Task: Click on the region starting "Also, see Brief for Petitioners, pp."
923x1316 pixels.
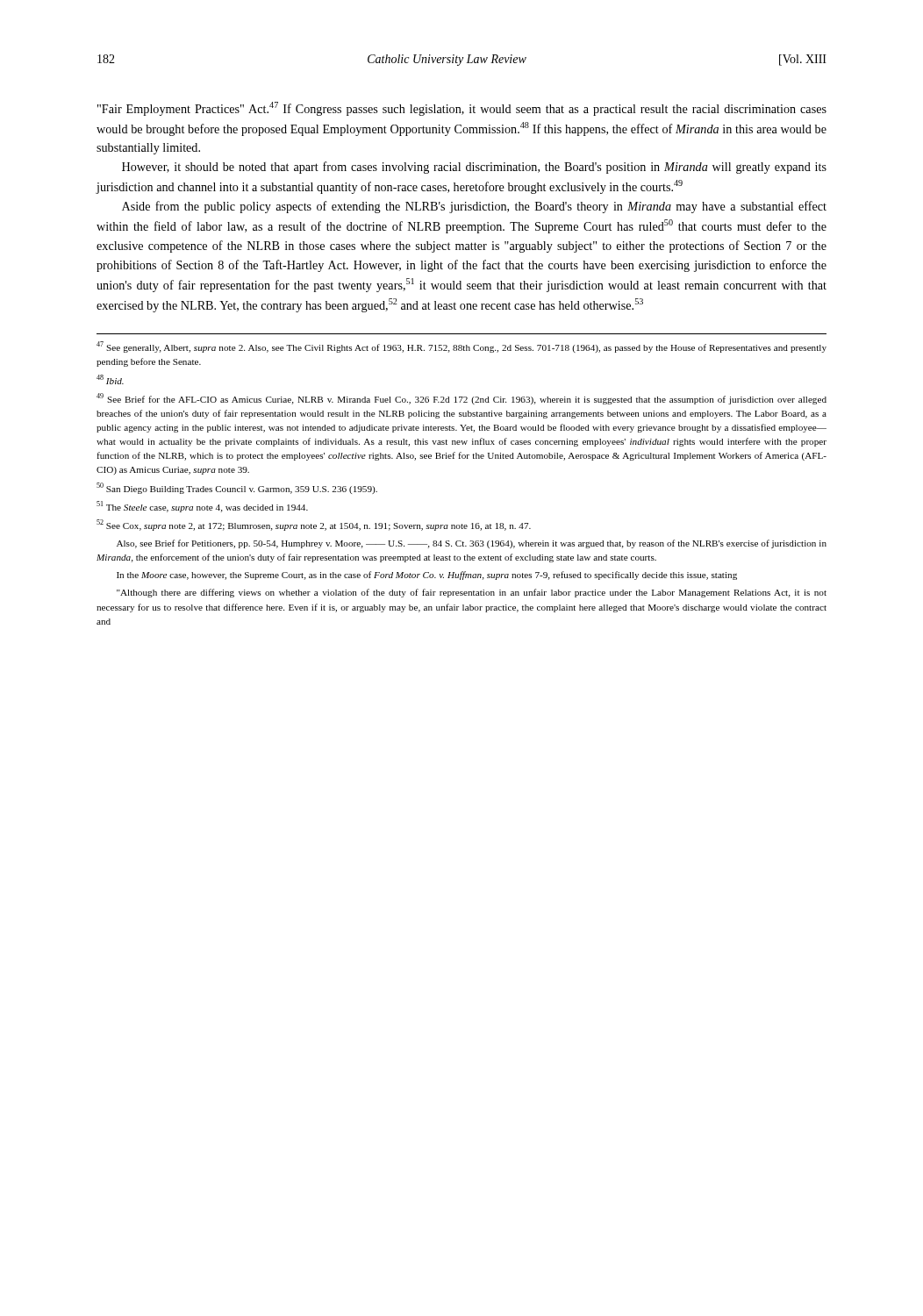Action: point(462,582)
